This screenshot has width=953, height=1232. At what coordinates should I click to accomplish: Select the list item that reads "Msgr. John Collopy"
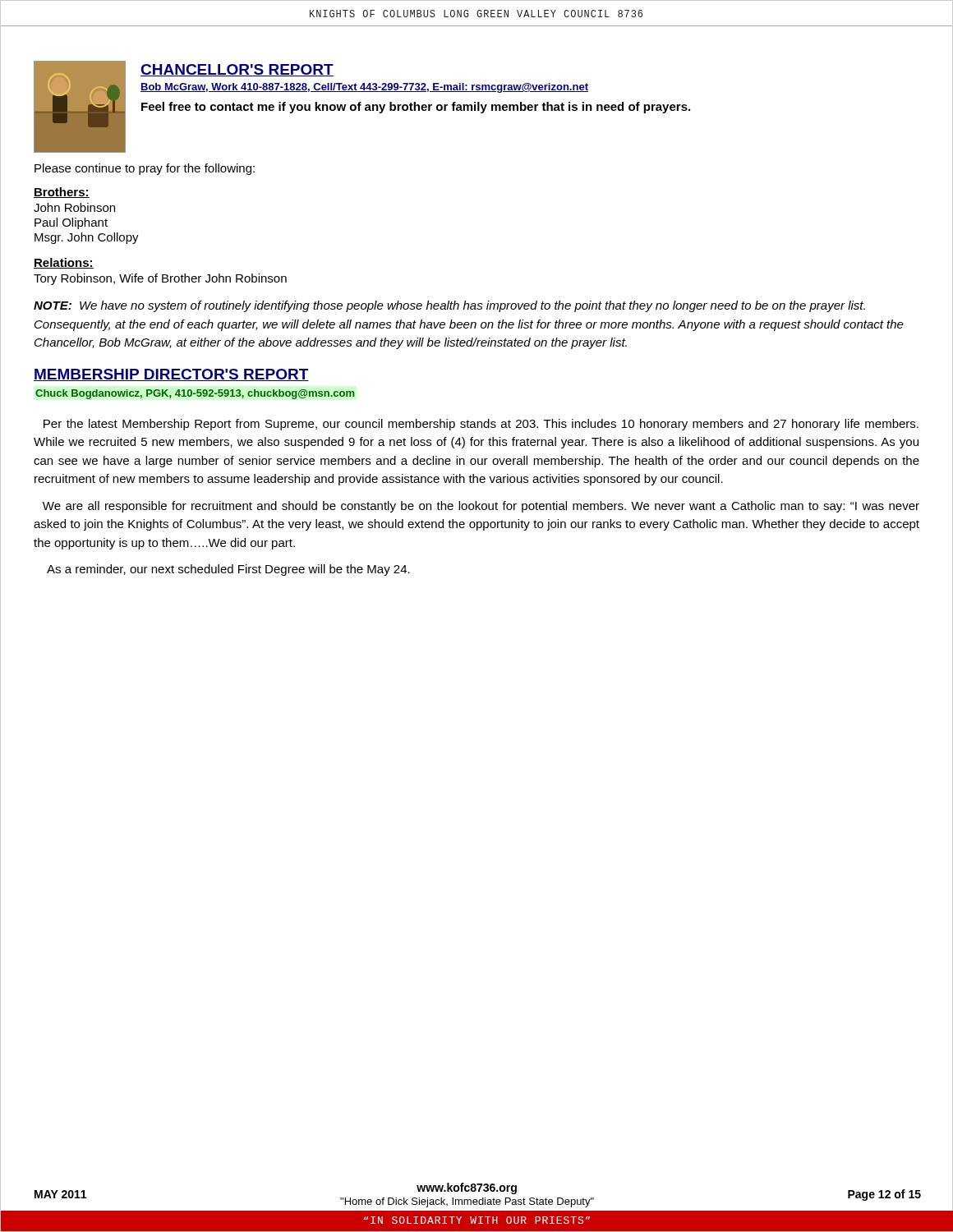pos(86,237)
